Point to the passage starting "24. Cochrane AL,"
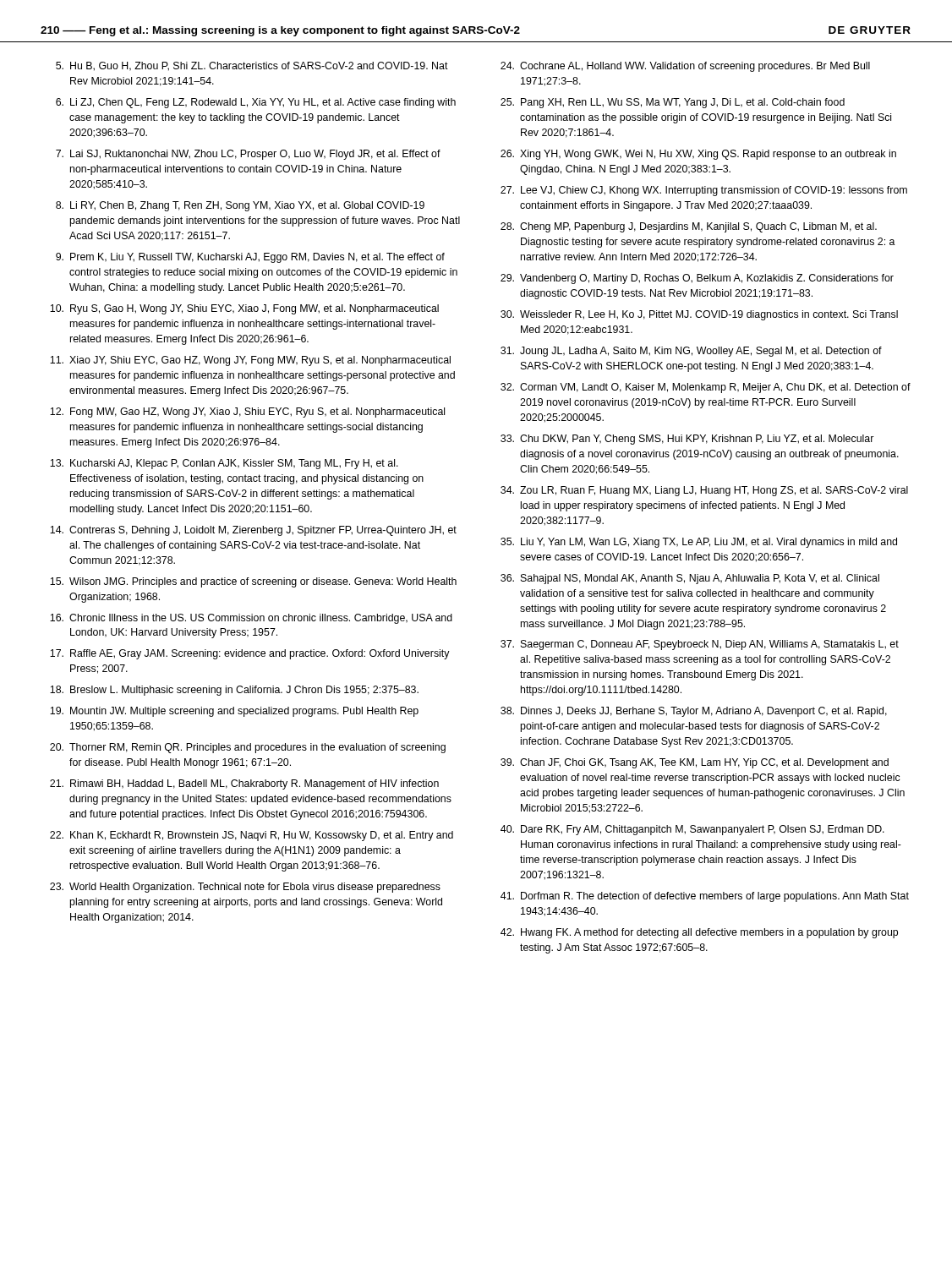Screen dimensions: 1268x952 tap(701, 74)
